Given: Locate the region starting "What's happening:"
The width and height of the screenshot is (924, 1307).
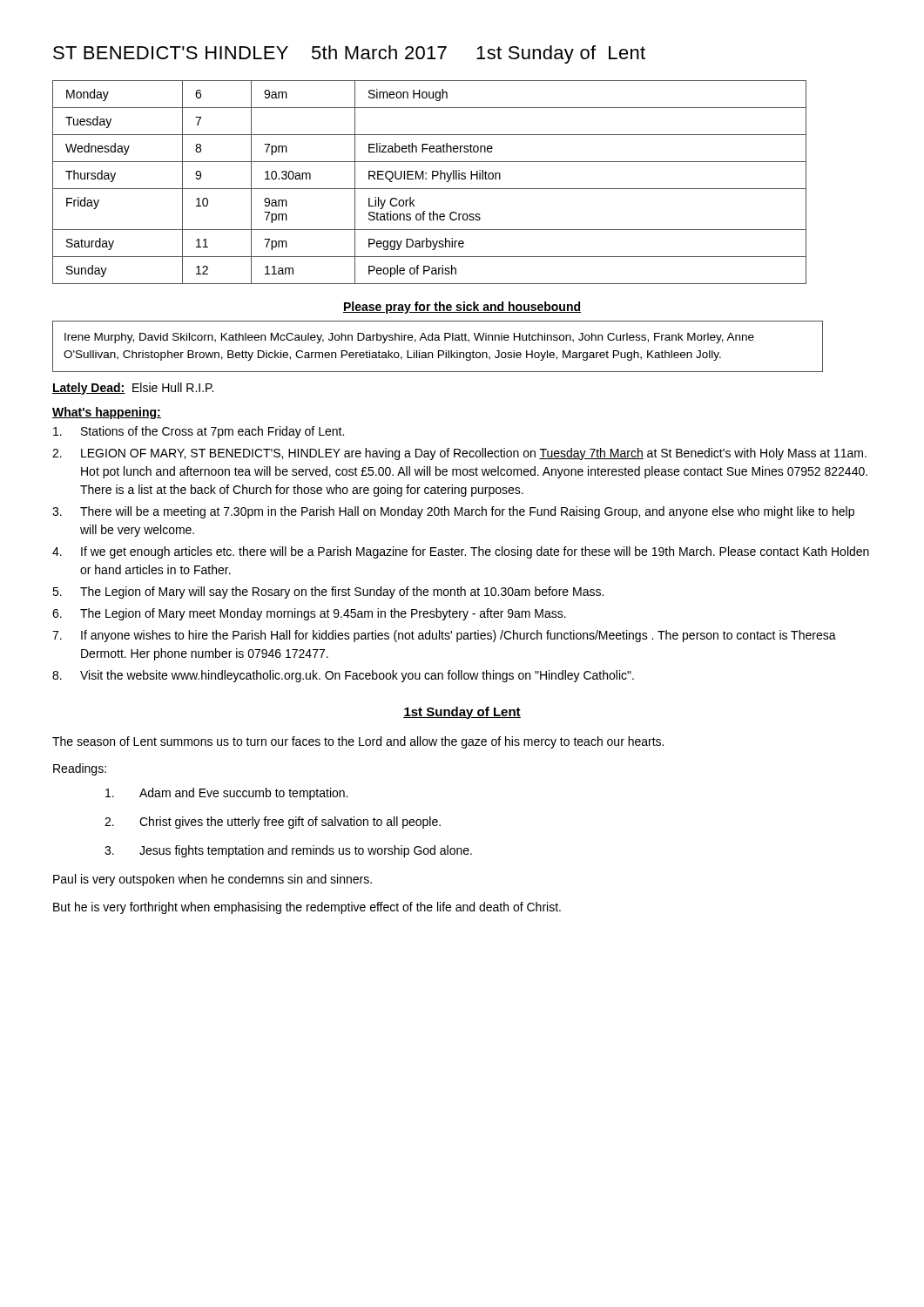Looking at the screenshot, I should coord(107,412).
